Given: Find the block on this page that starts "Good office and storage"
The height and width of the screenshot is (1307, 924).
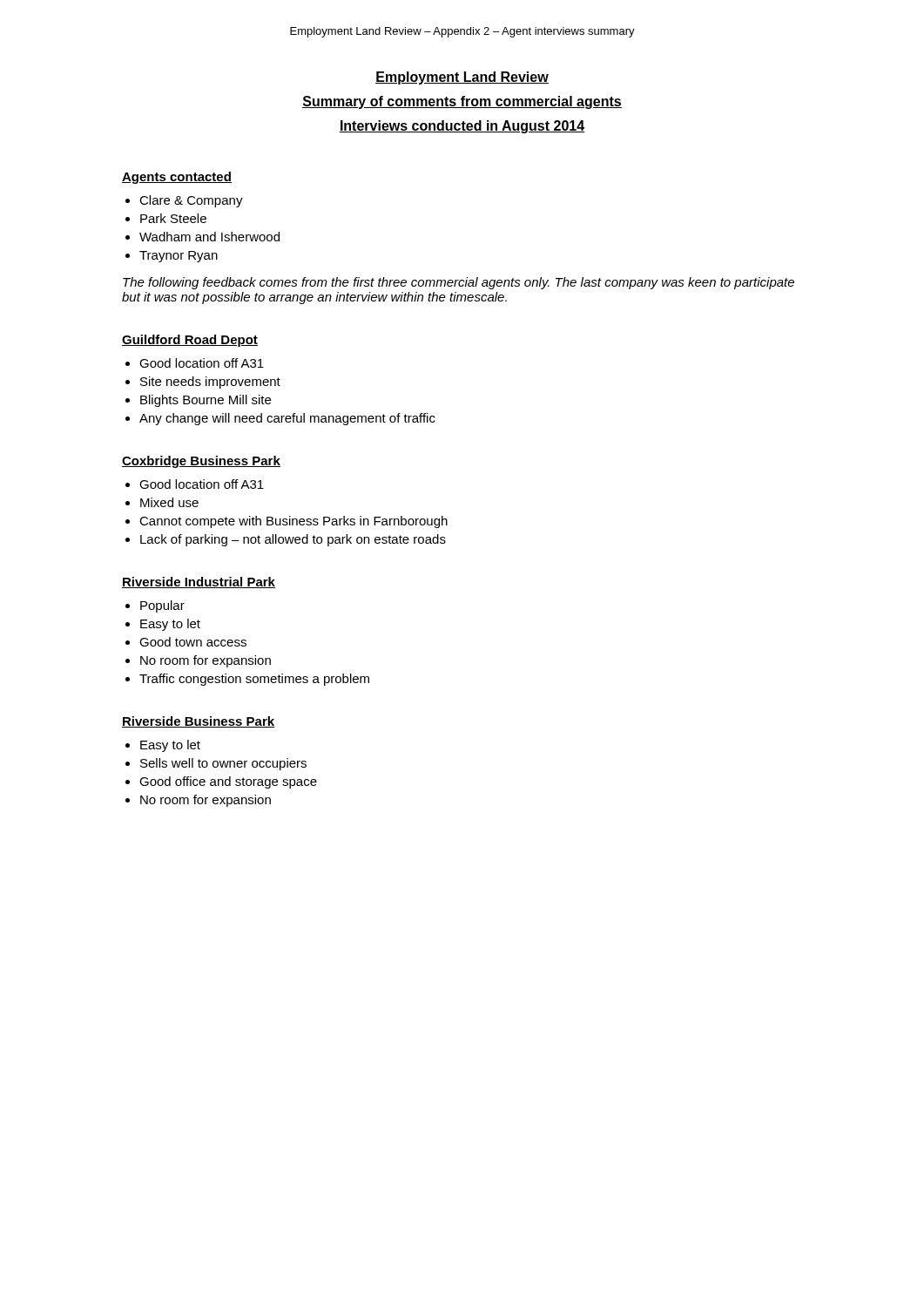Looking at the screenshot, I should click(x=228, y=781).
